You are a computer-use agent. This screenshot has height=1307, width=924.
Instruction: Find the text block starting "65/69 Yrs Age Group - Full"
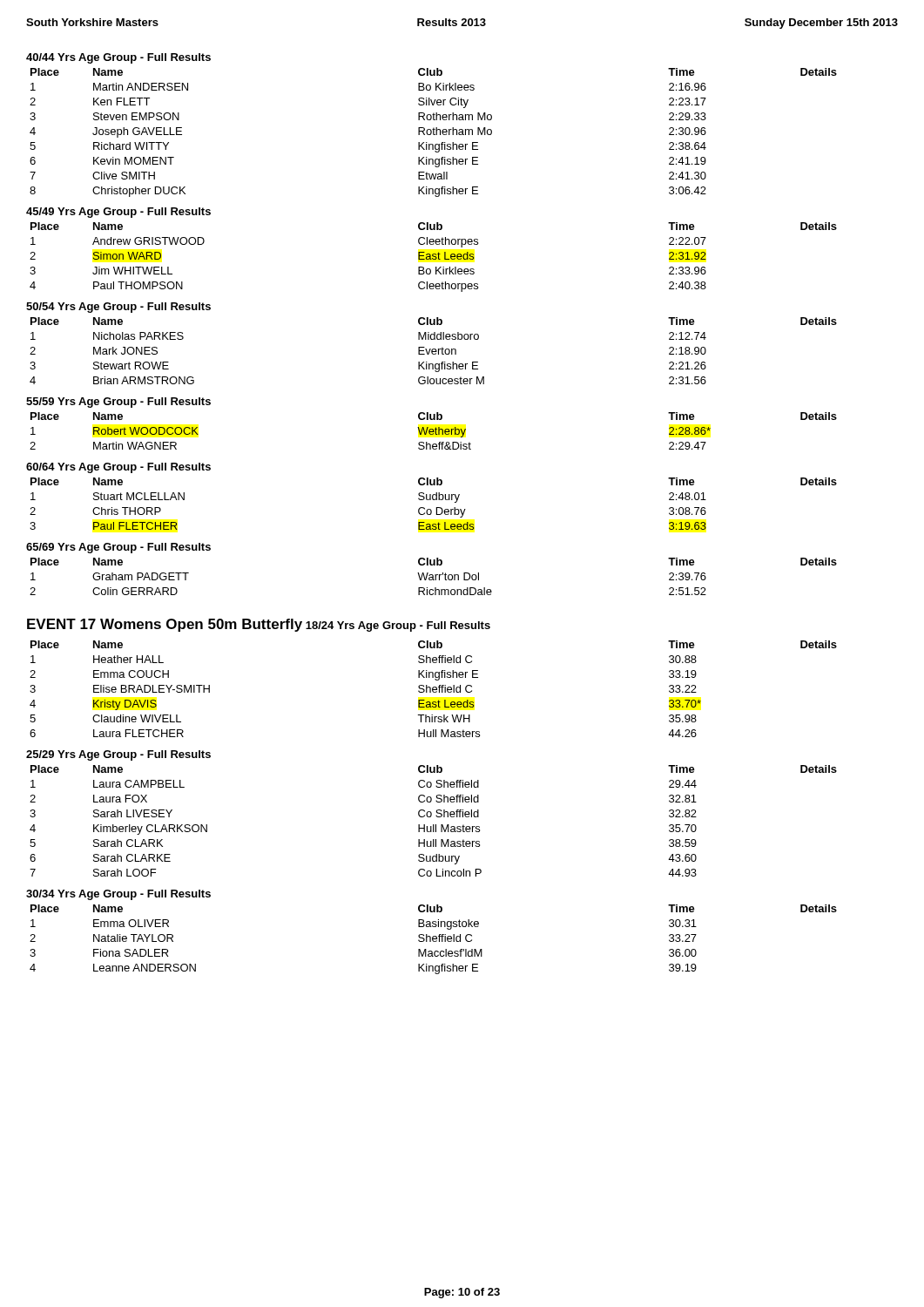[x=119, y=547]
